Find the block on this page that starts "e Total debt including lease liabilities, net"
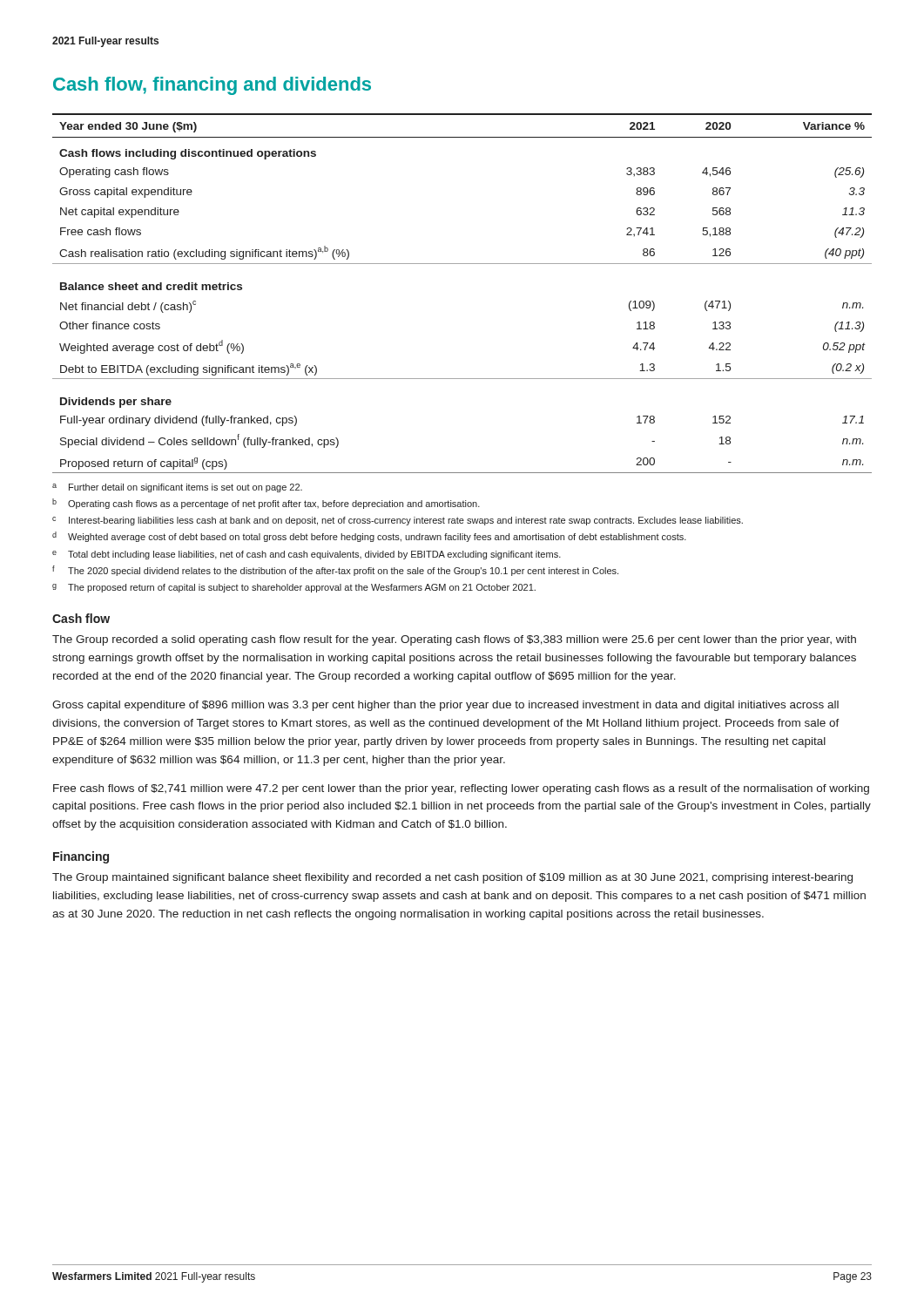Image resolution: width=924 pixels, height=1307 pixels. coord(307,555)
